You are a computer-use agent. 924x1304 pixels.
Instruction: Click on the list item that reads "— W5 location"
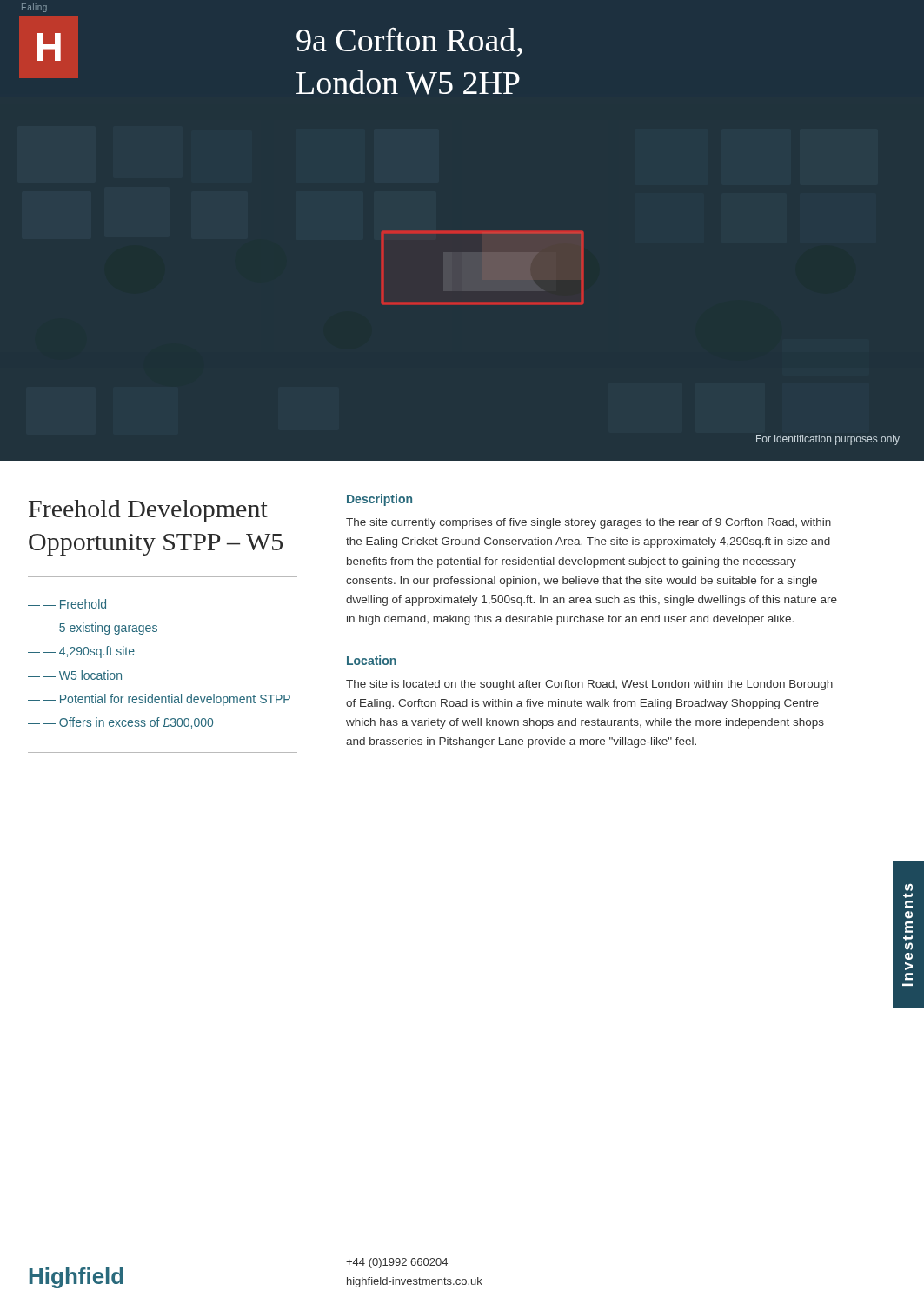pos(83,675)
